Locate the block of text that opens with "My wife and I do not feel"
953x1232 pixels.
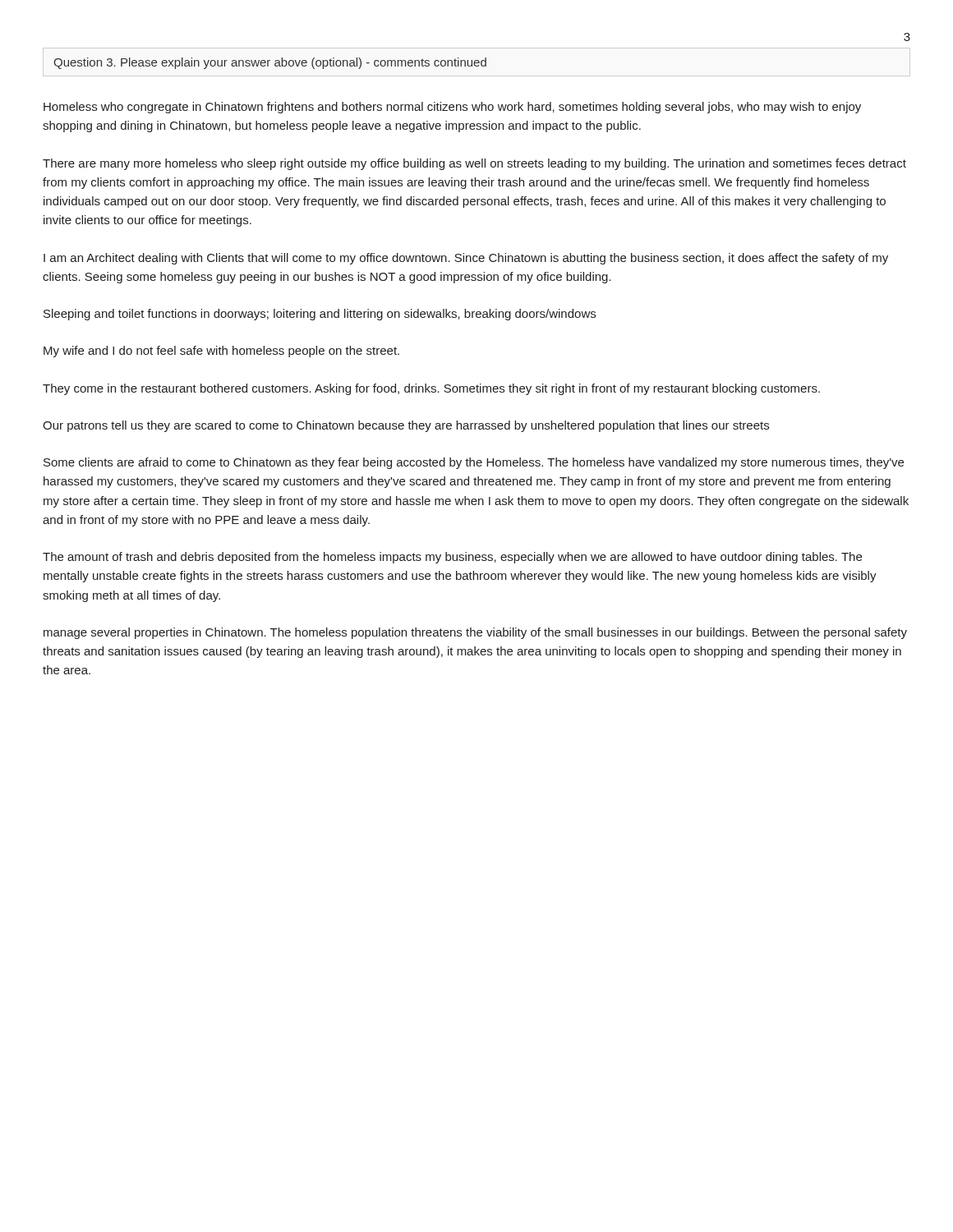(x=221, y=351)
